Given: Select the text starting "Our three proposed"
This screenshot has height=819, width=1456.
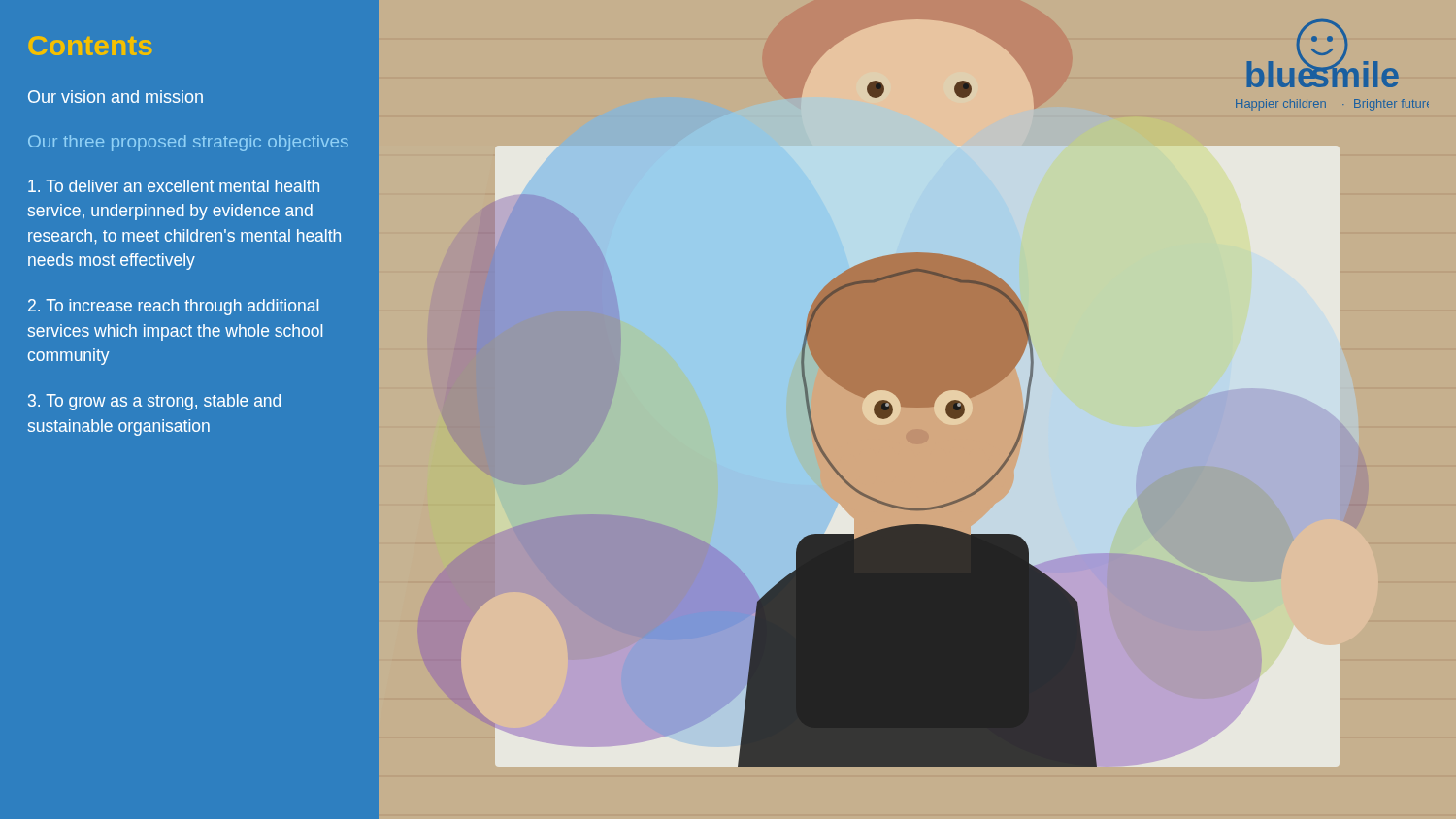Looking at the screenshot, I should (x=188, y=141).
